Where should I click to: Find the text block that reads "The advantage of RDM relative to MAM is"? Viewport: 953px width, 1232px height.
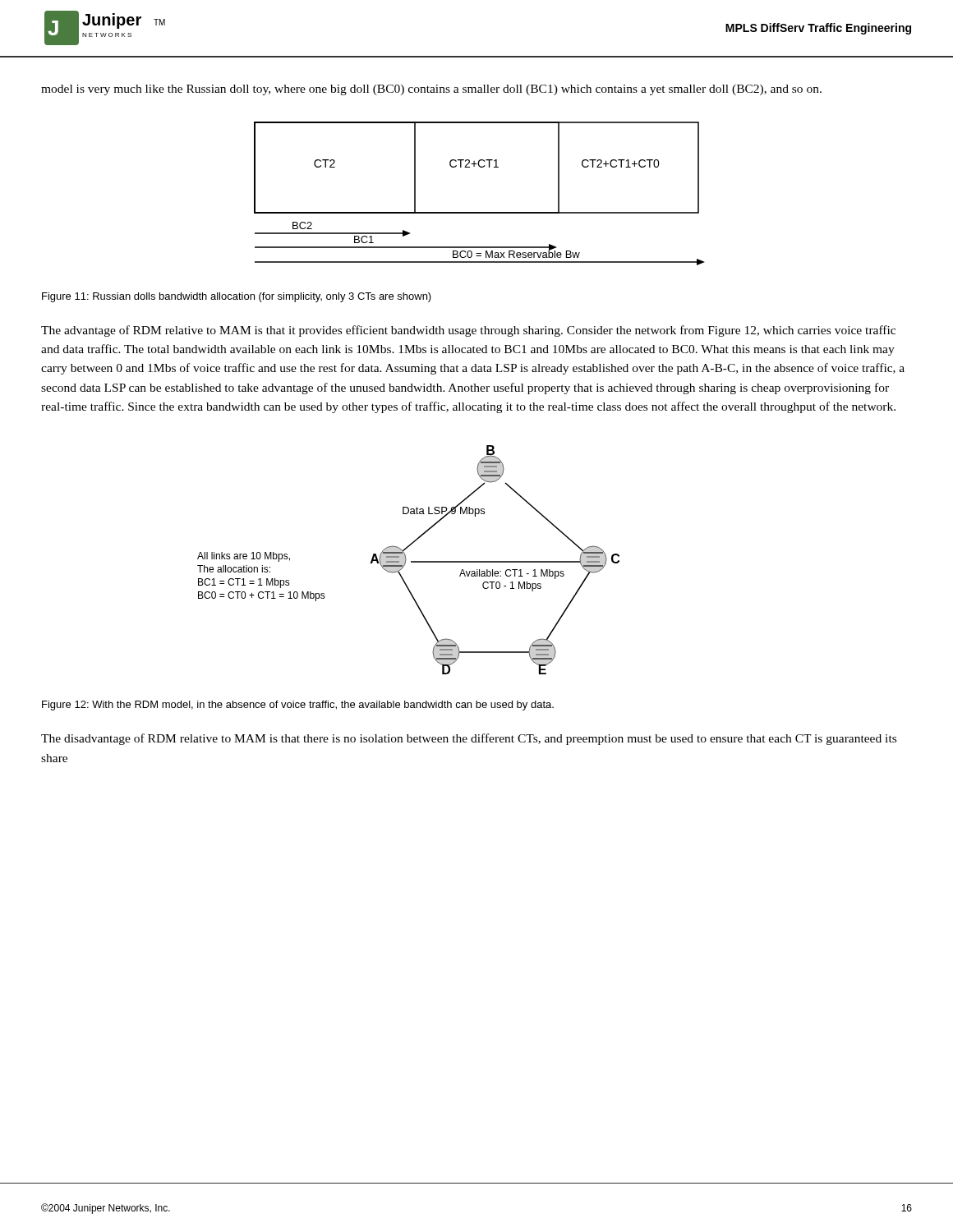pos(476,368)
